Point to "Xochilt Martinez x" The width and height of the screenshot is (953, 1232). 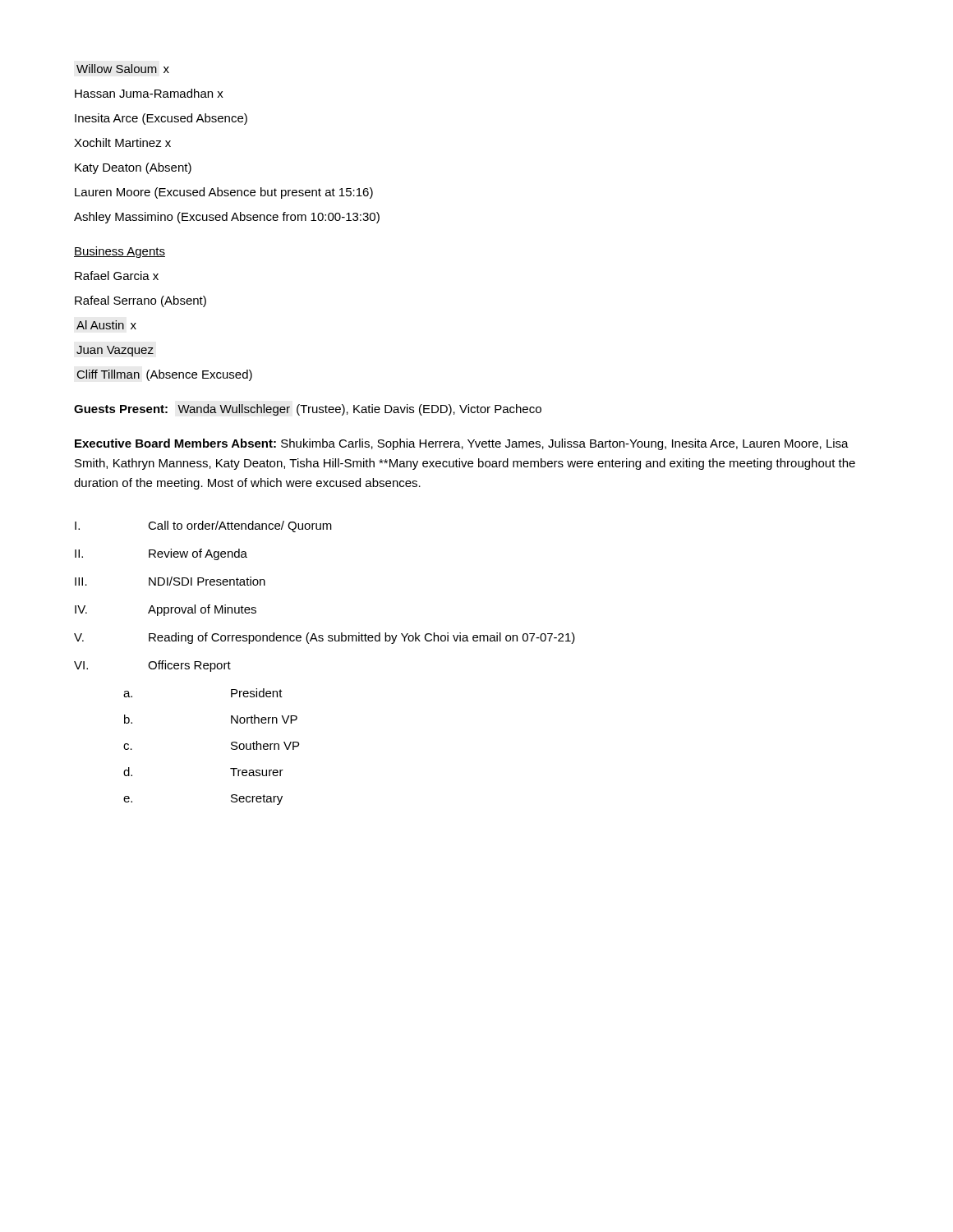pyautogui.click(x=123, y=142)
